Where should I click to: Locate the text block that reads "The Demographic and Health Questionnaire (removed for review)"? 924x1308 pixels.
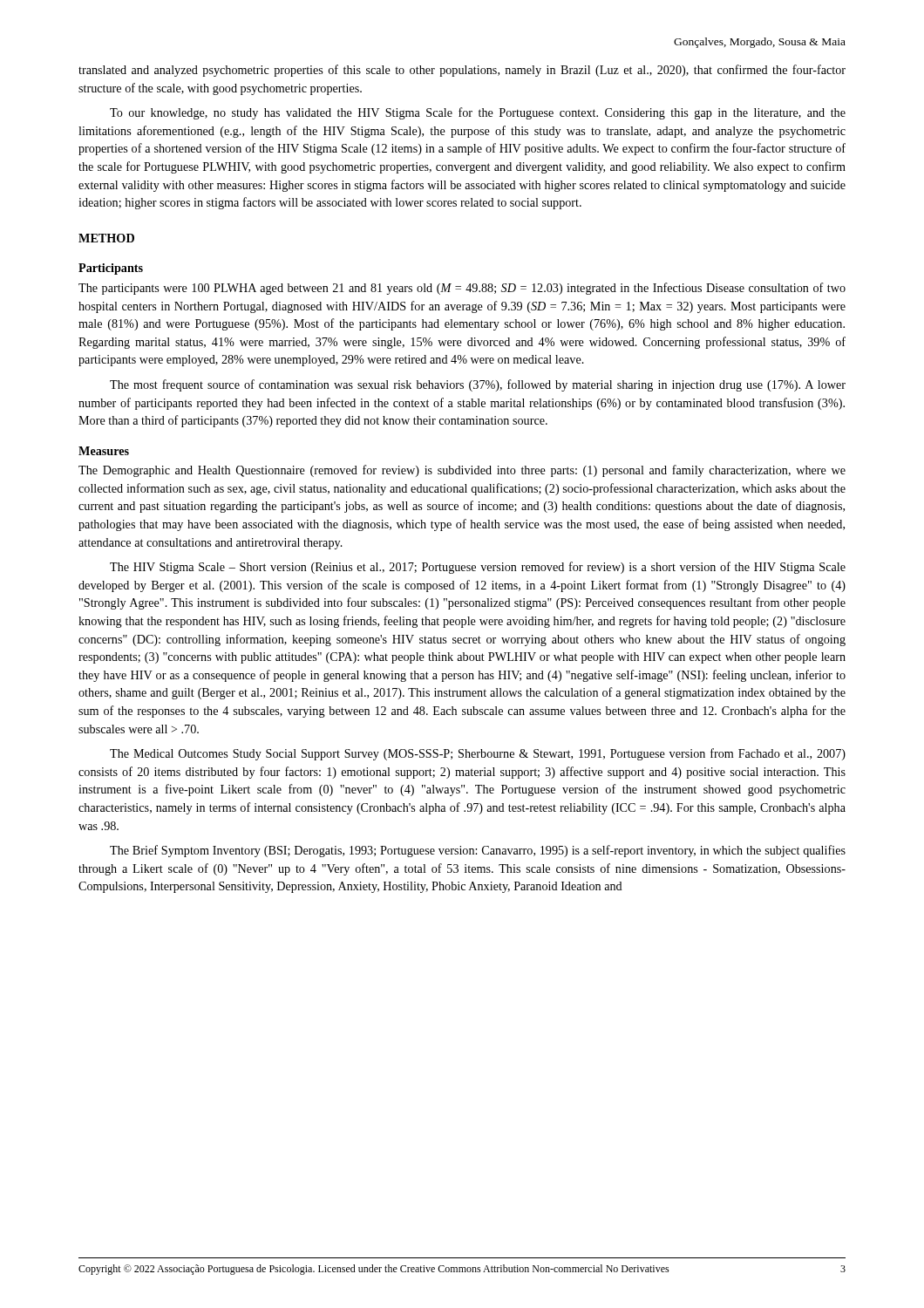point(462,679)
